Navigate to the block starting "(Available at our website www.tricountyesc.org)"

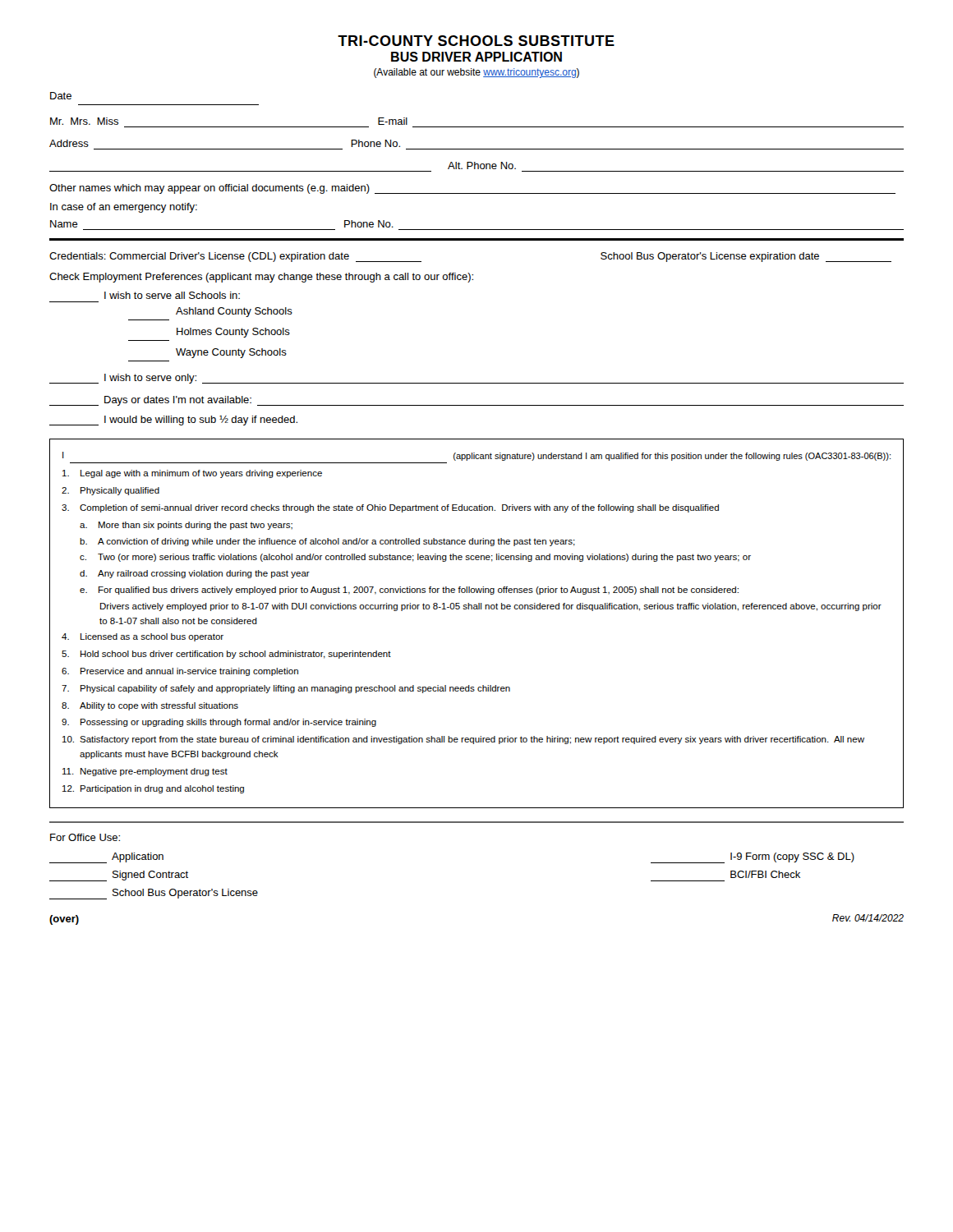476,72
